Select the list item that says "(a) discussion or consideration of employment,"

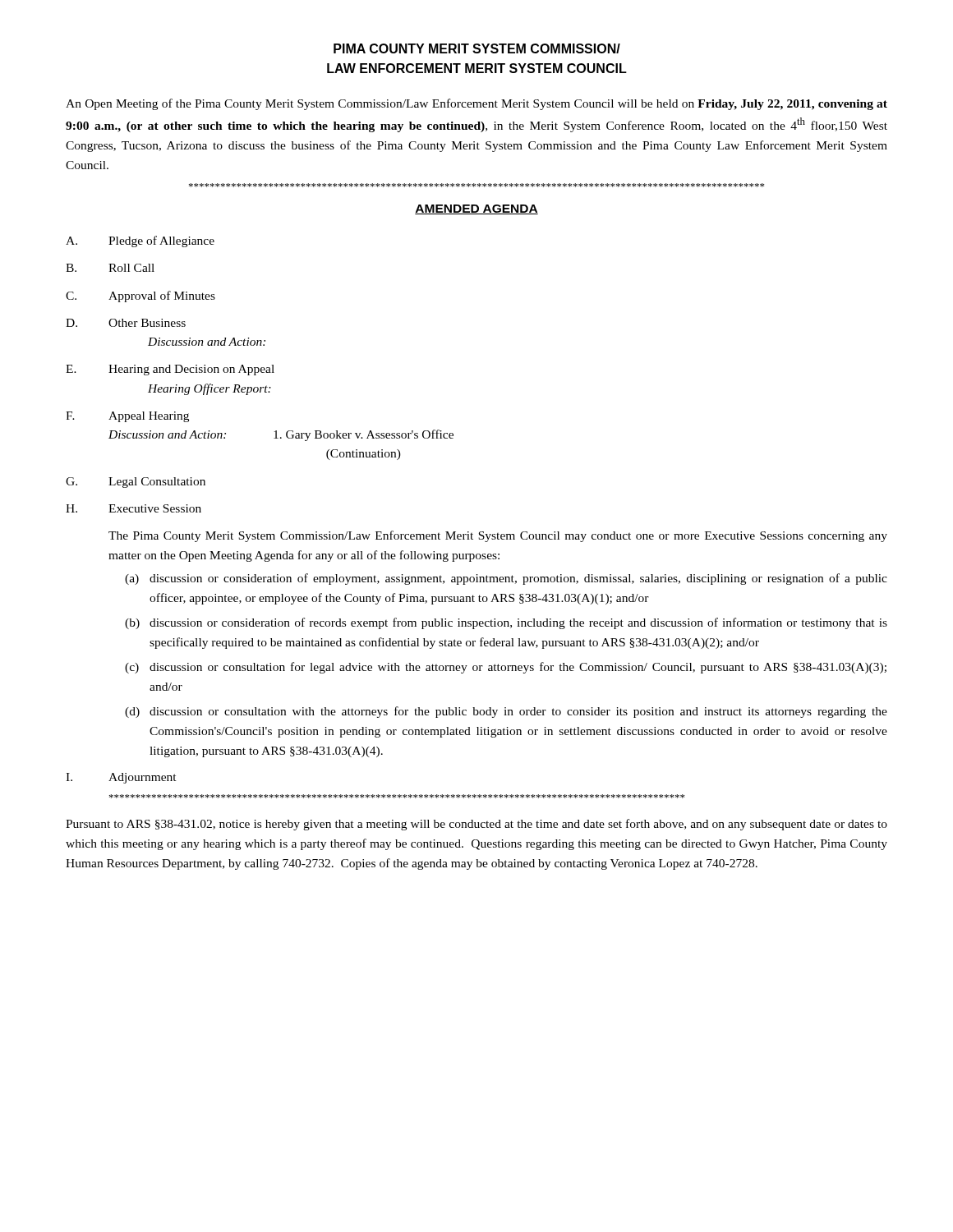(506, 588)
